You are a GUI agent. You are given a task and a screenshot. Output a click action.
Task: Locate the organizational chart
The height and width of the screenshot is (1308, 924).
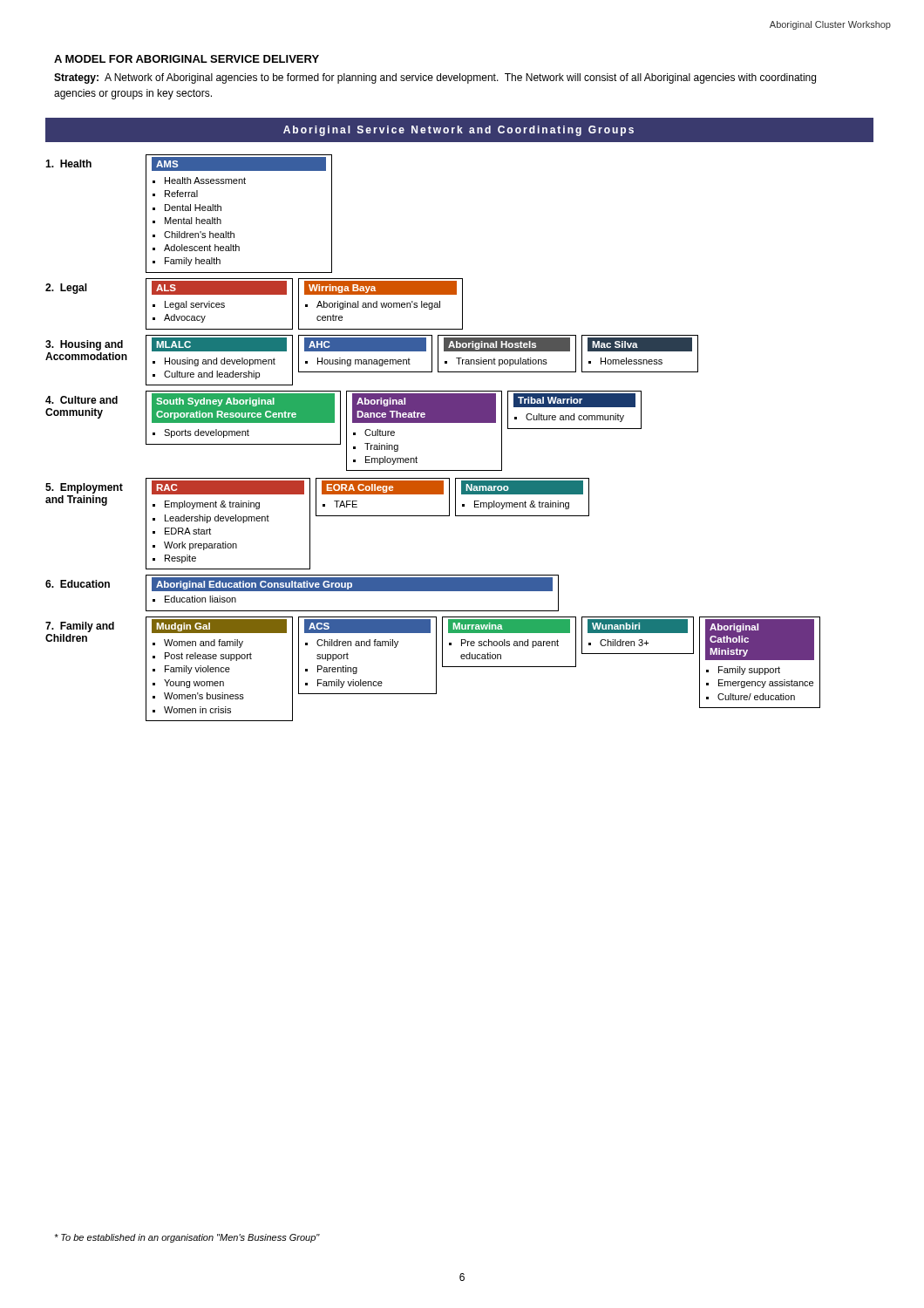tap(459, 421)
